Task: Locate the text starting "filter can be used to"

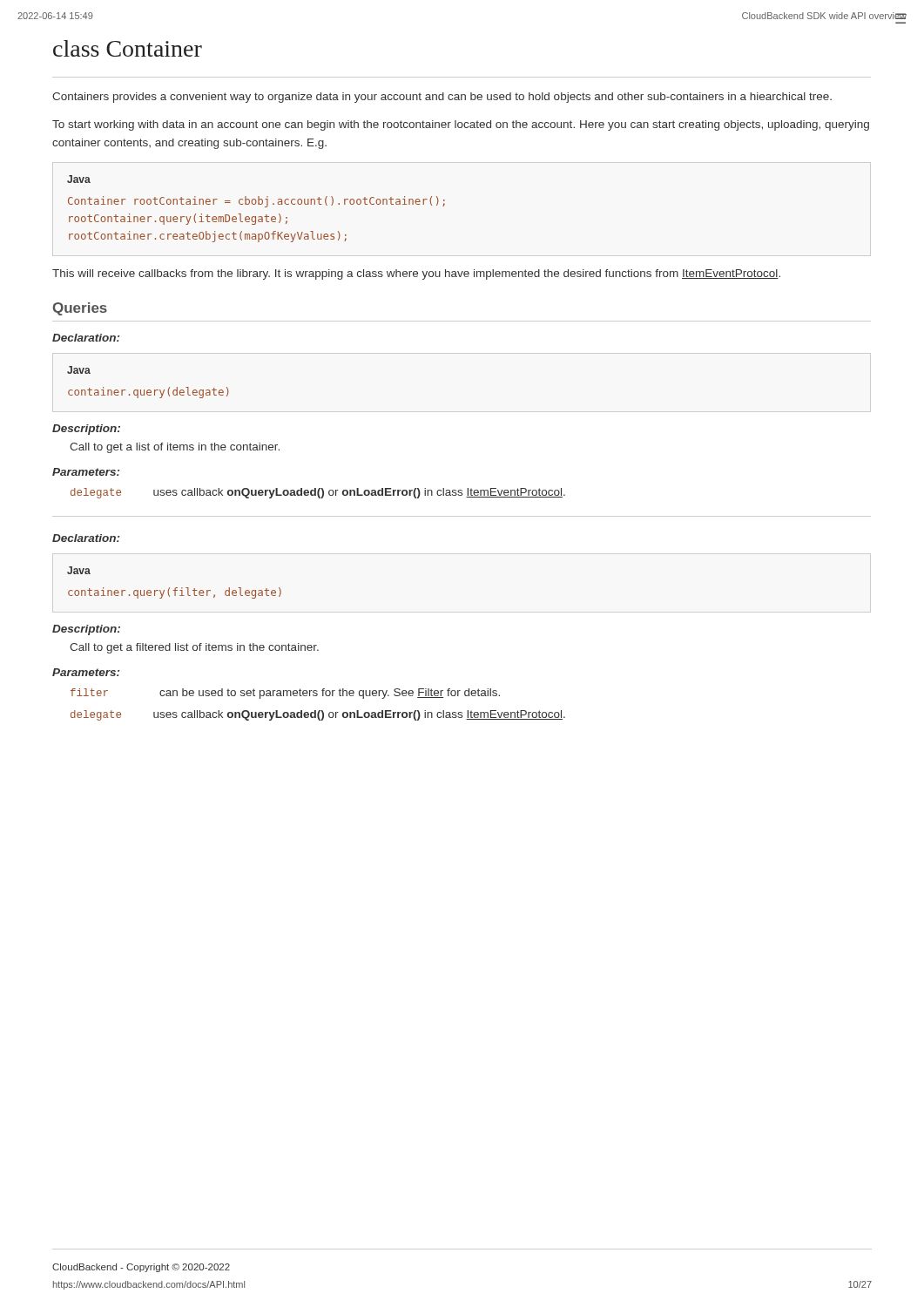Action: [470, 693]
